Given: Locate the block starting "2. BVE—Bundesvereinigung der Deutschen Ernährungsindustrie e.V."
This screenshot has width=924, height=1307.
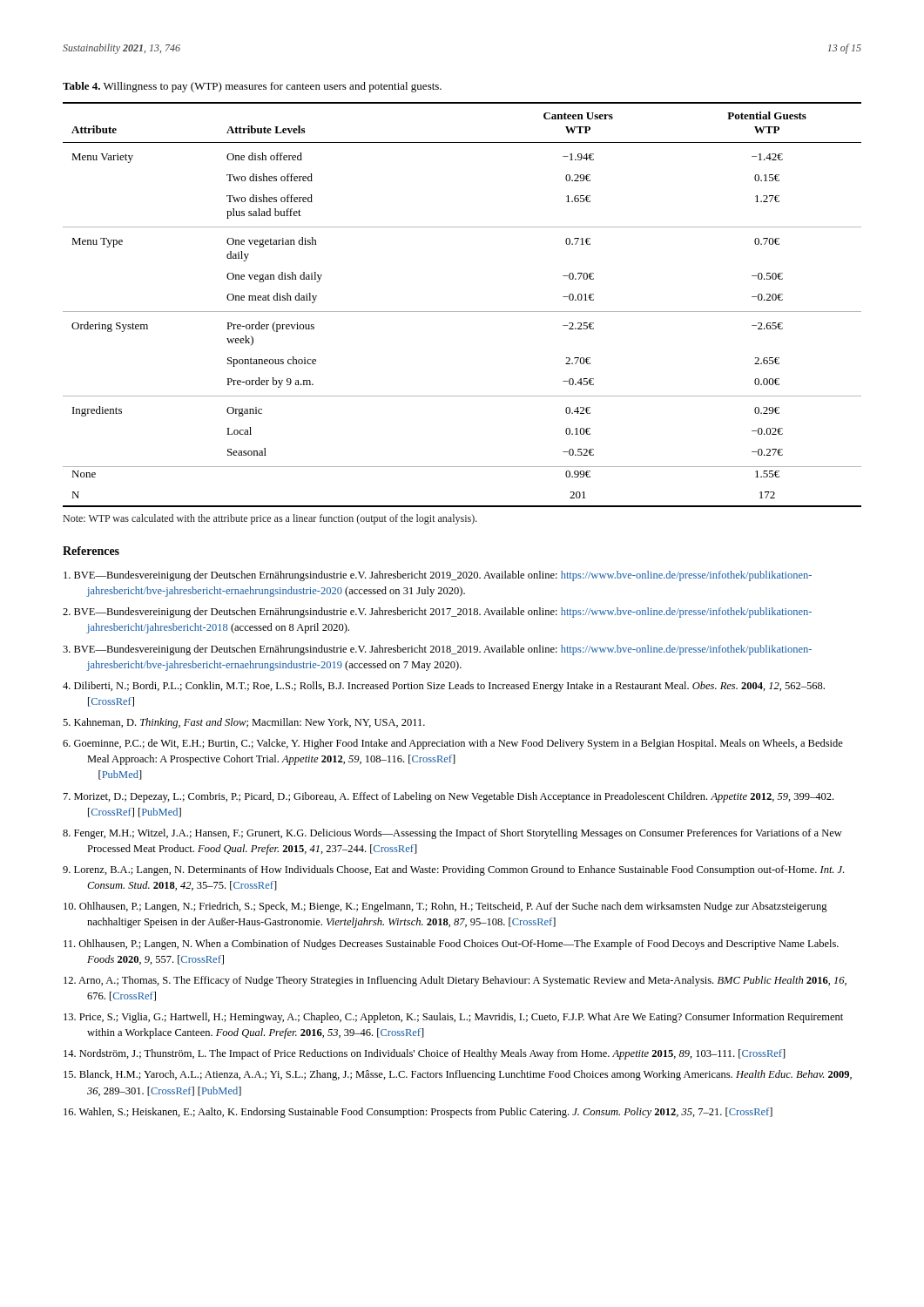Looking at the screenshot, I should (x=437, y=620).
